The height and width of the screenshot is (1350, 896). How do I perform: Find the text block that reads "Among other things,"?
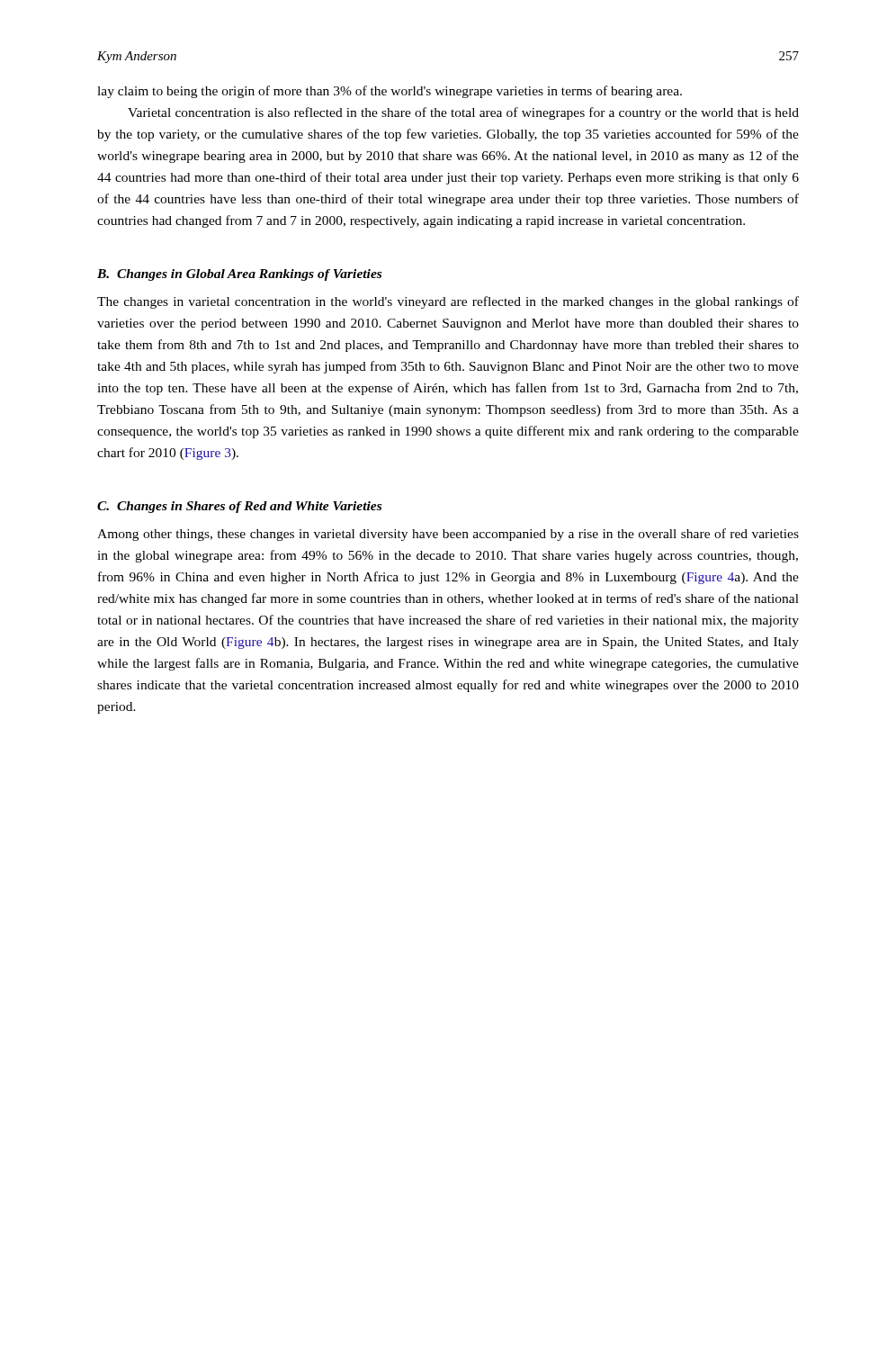tap(448, 620)
